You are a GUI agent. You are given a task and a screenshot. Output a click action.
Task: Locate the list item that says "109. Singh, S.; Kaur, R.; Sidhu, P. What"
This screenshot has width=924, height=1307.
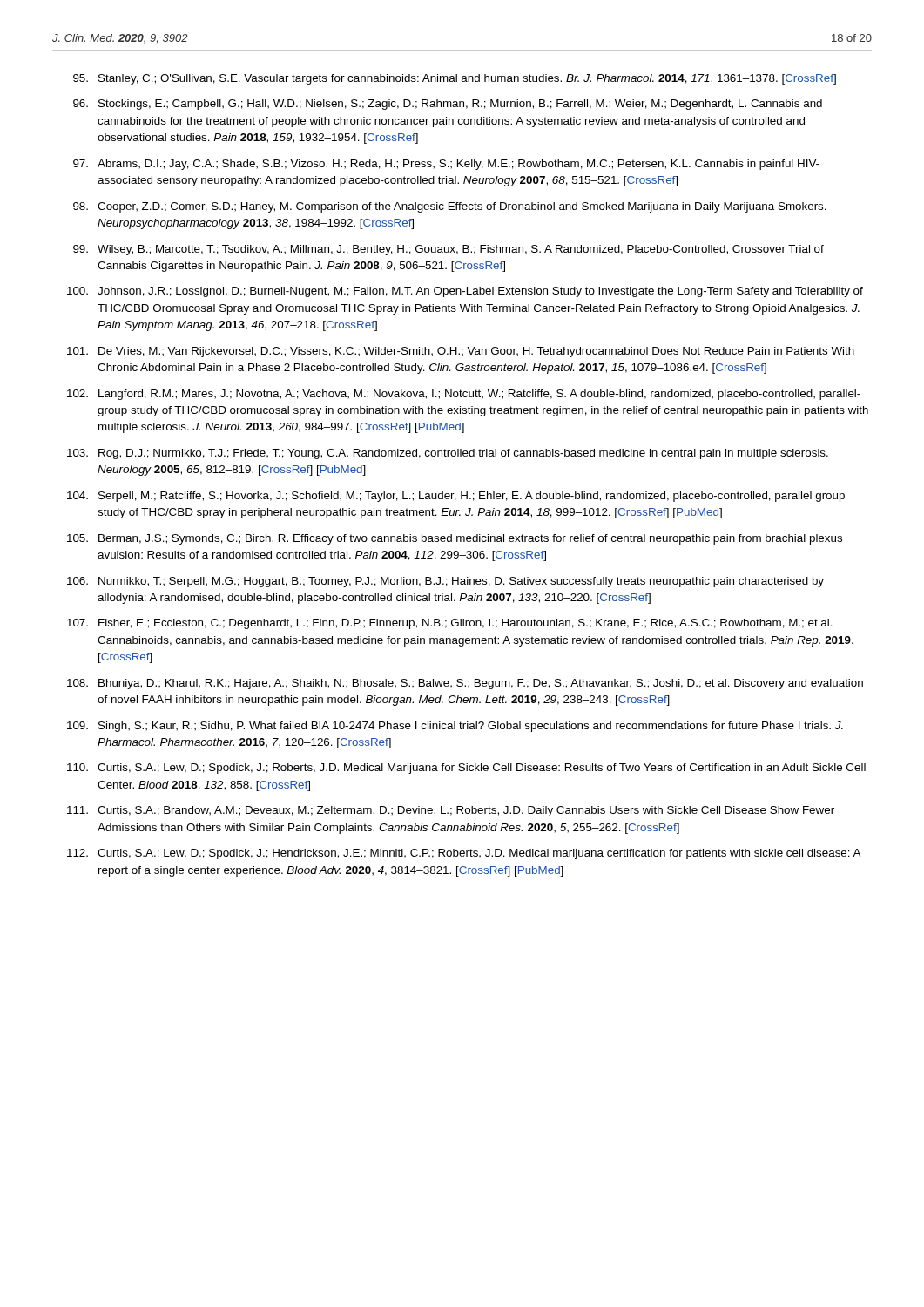point(462,734)
